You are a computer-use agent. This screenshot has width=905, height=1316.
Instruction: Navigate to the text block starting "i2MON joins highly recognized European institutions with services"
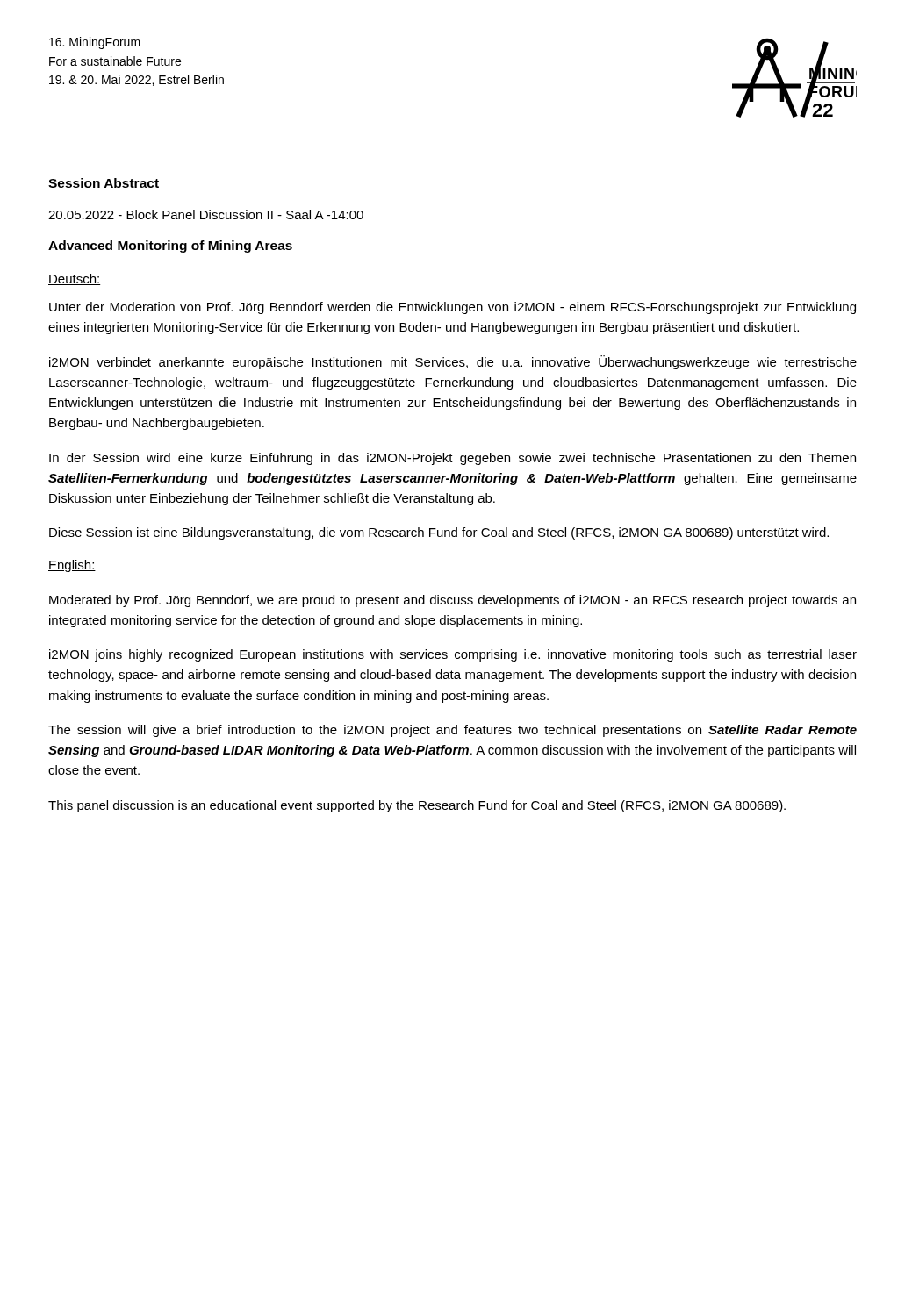[x=452, y=674]
